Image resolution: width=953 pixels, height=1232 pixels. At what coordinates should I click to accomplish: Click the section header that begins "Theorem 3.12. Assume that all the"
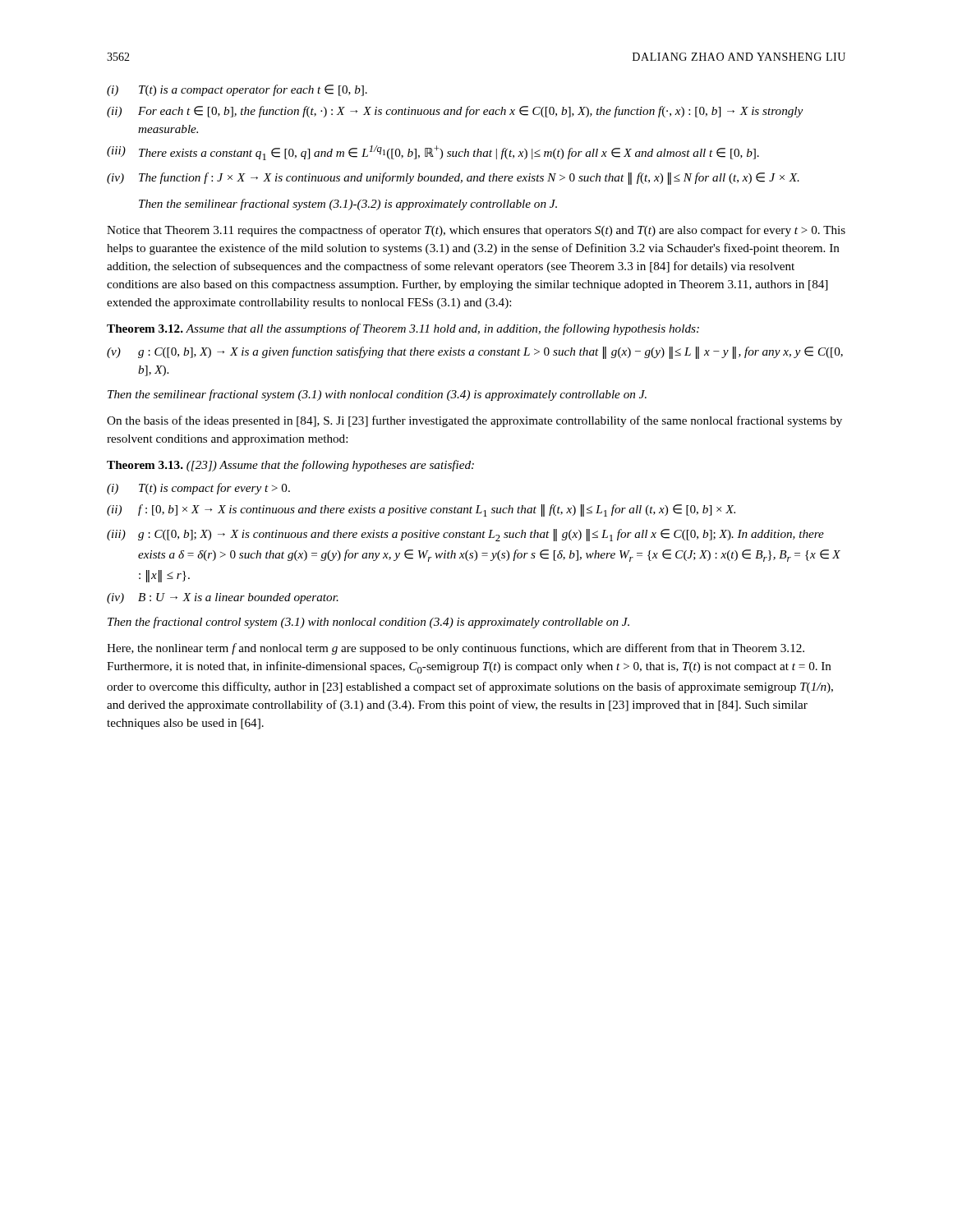403,328
